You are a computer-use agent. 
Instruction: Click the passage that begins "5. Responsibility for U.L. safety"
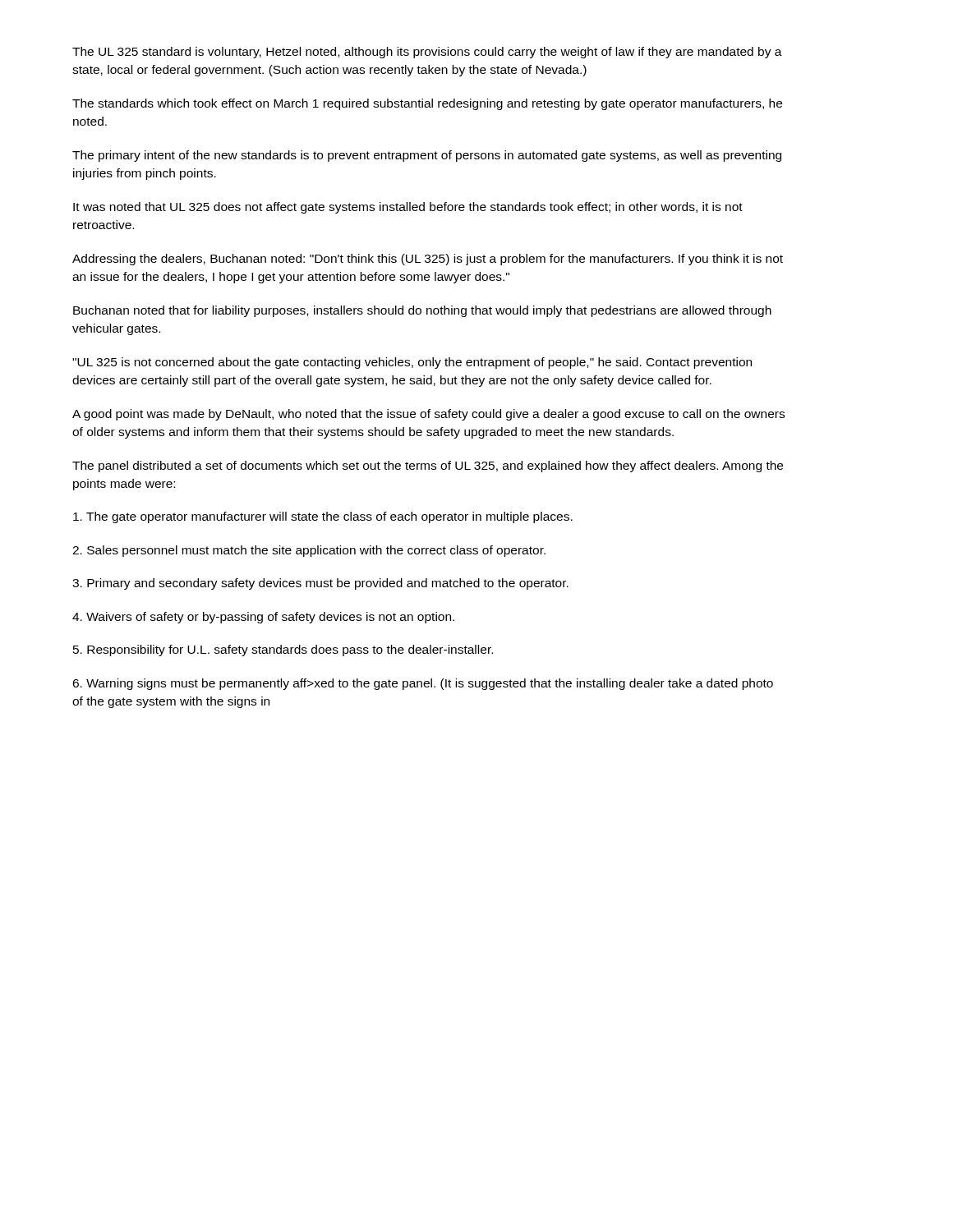click(x=283, y=650)
